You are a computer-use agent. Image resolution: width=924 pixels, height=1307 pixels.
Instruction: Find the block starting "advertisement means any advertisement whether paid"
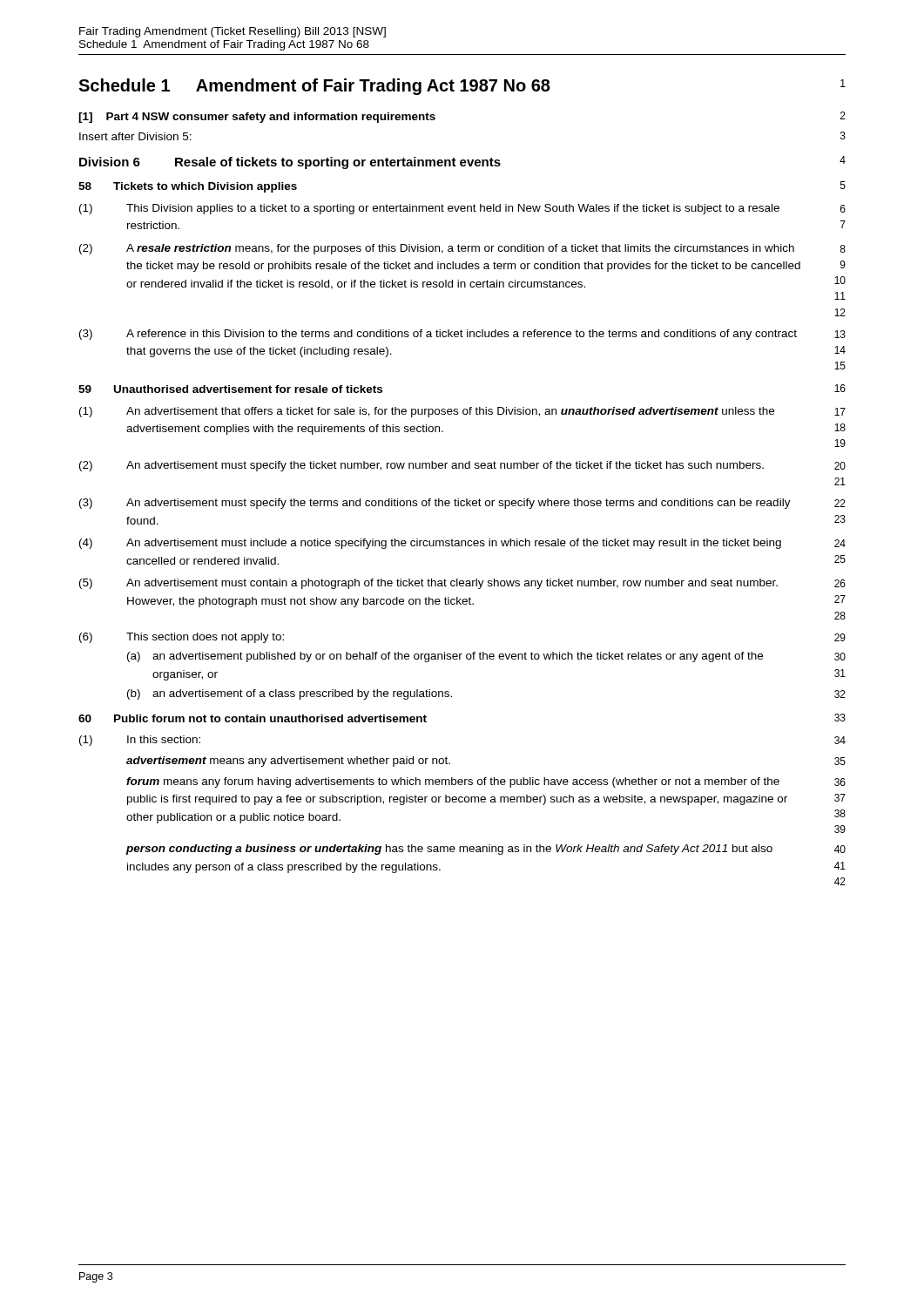click(x=289, y=760)
